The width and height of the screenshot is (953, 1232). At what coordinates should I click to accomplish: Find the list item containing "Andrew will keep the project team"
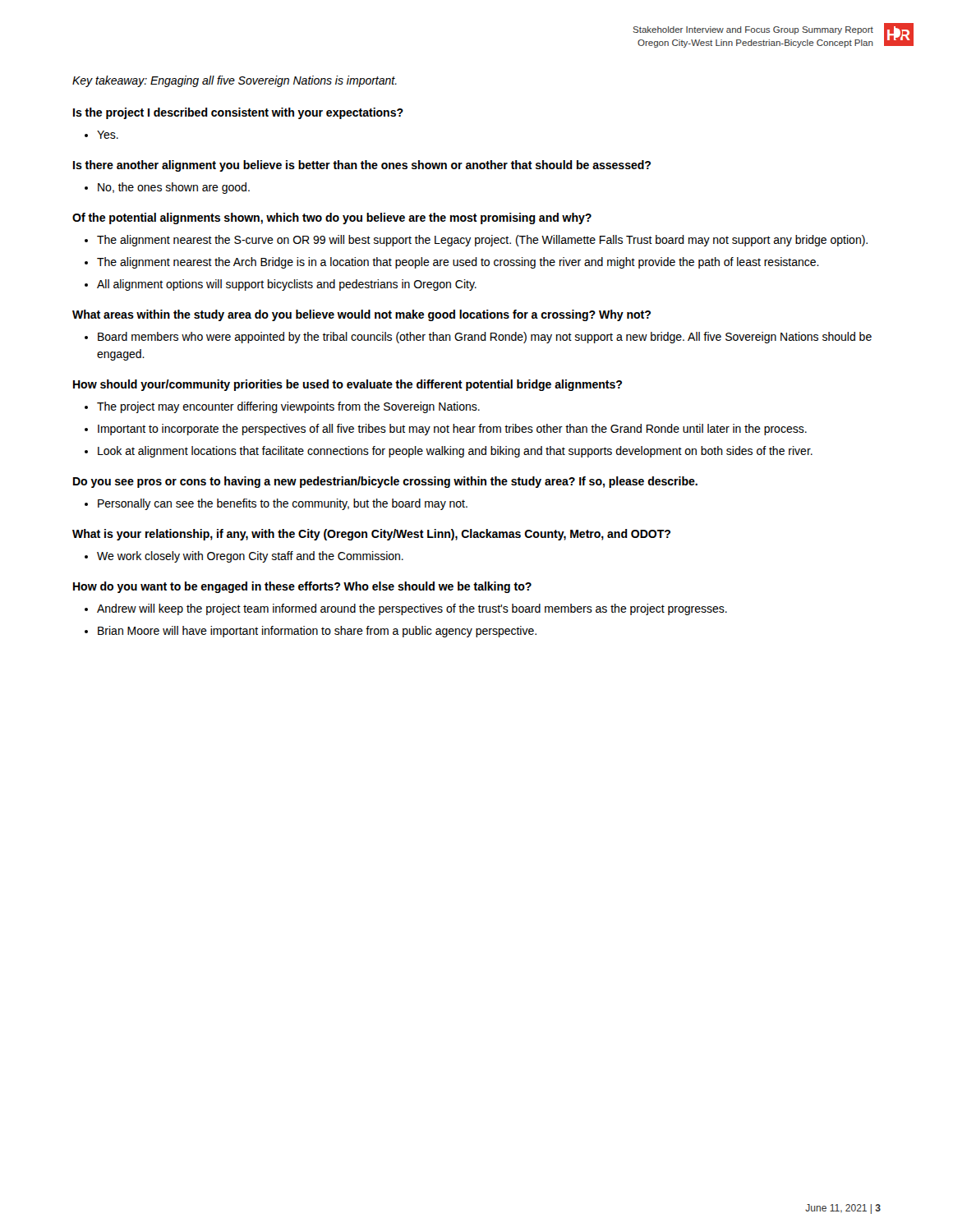[x=412, y=609]
